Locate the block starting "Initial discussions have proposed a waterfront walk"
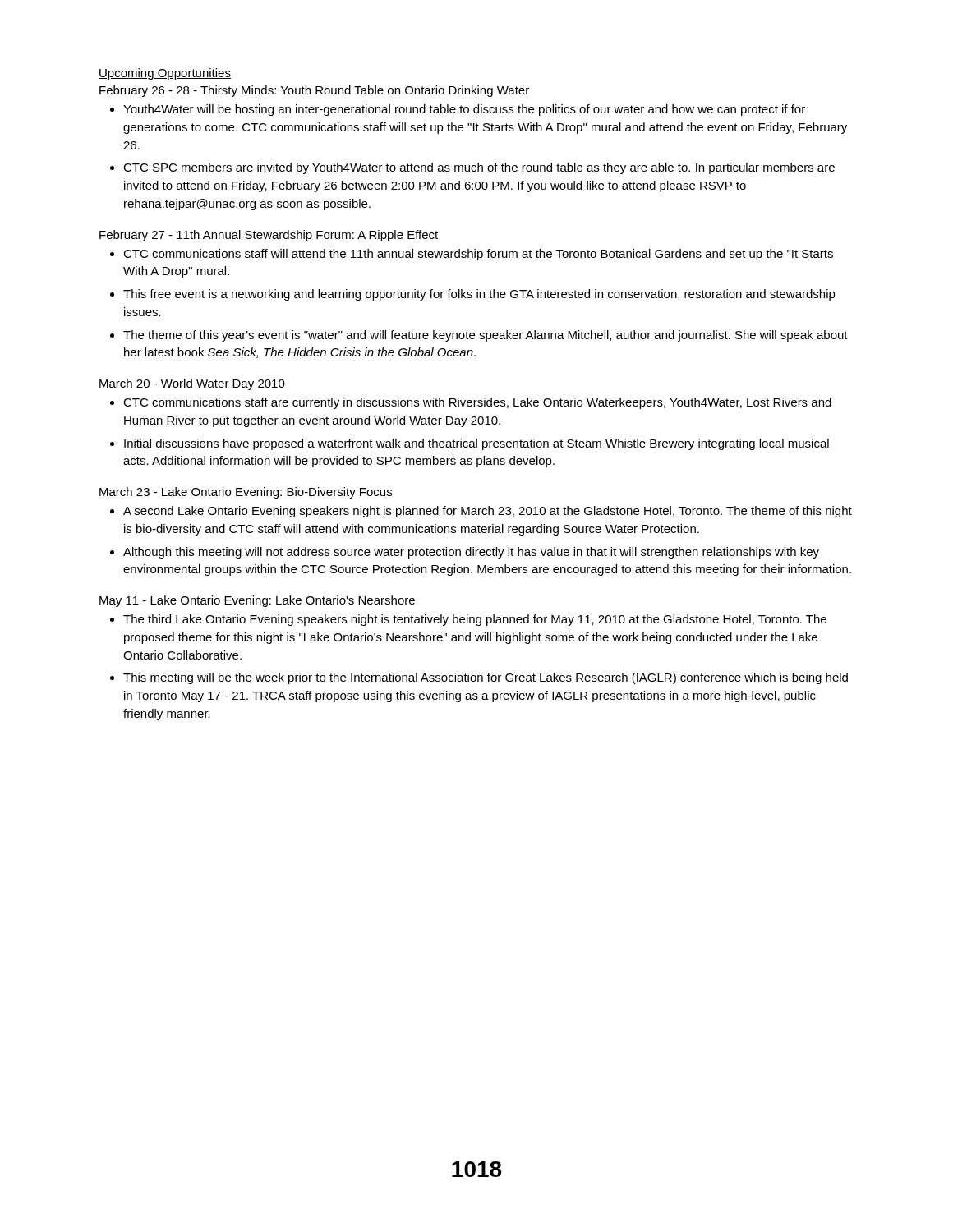This screenshot has width=953, height=1232. tap(476, 452)
